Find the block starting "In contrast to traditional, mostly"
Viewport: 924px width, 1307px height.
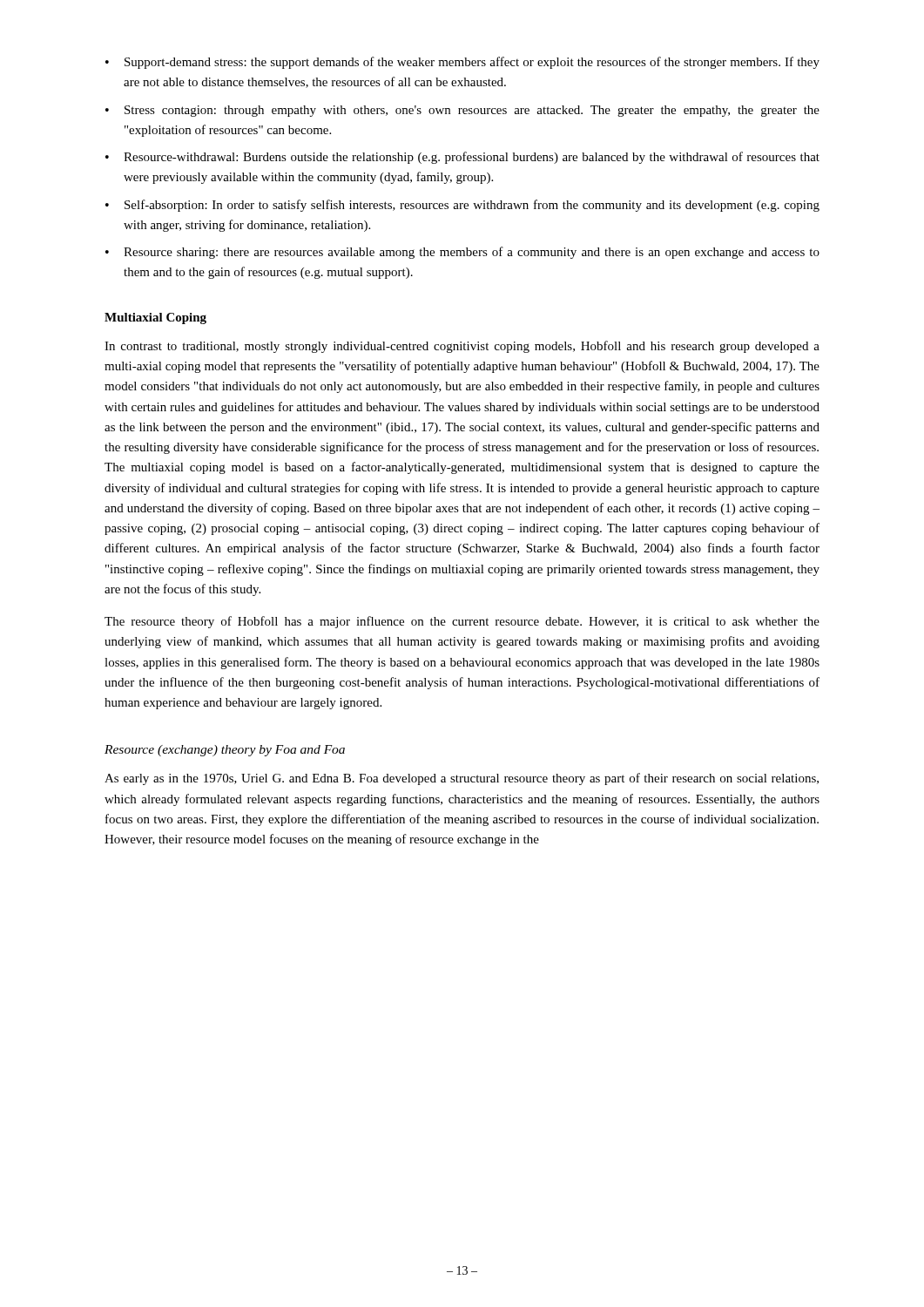click(x=462, y=467)
